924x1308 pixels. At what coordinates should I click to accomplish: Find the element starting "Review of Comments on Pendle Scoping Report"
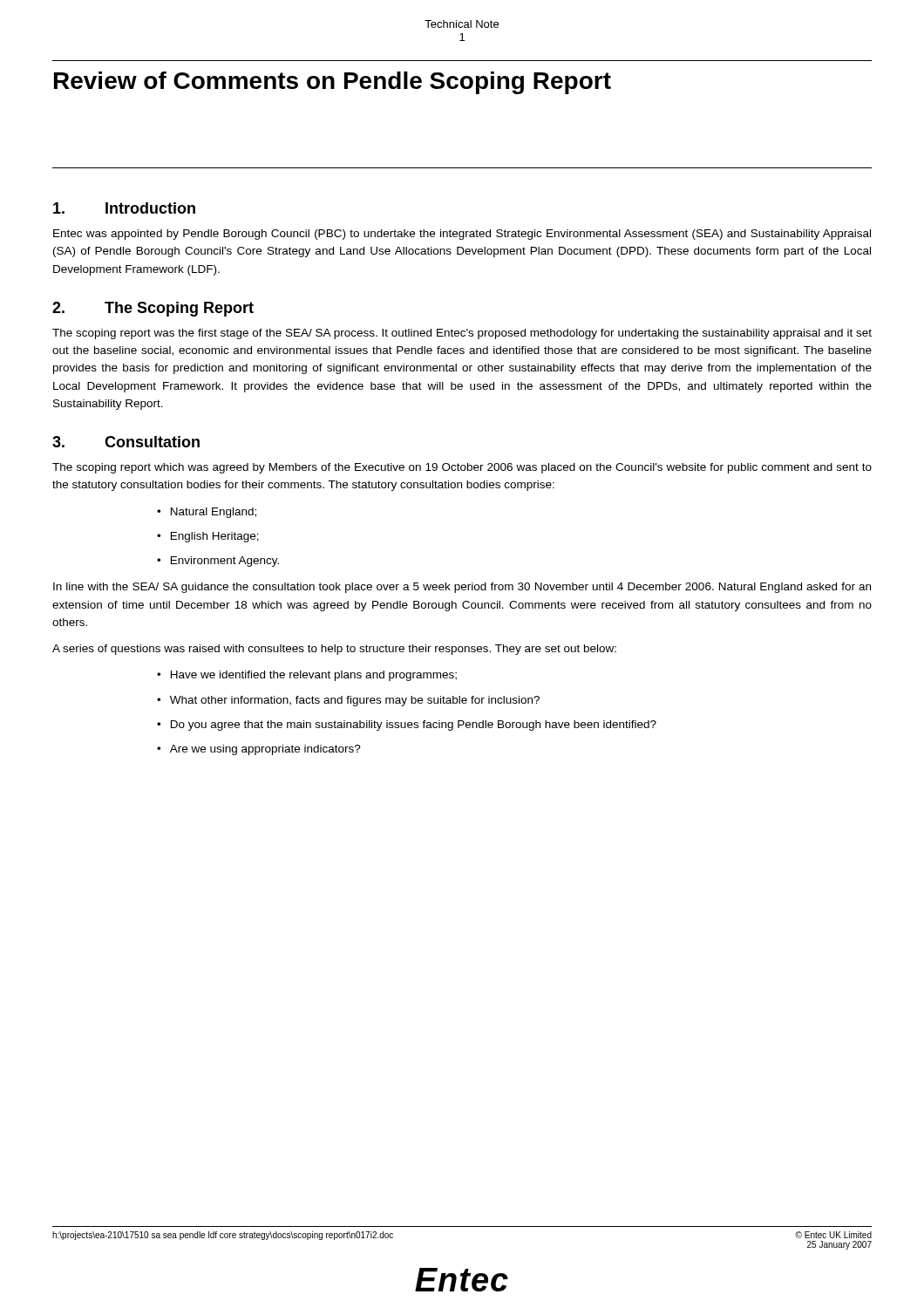click(x=401, y=81)
